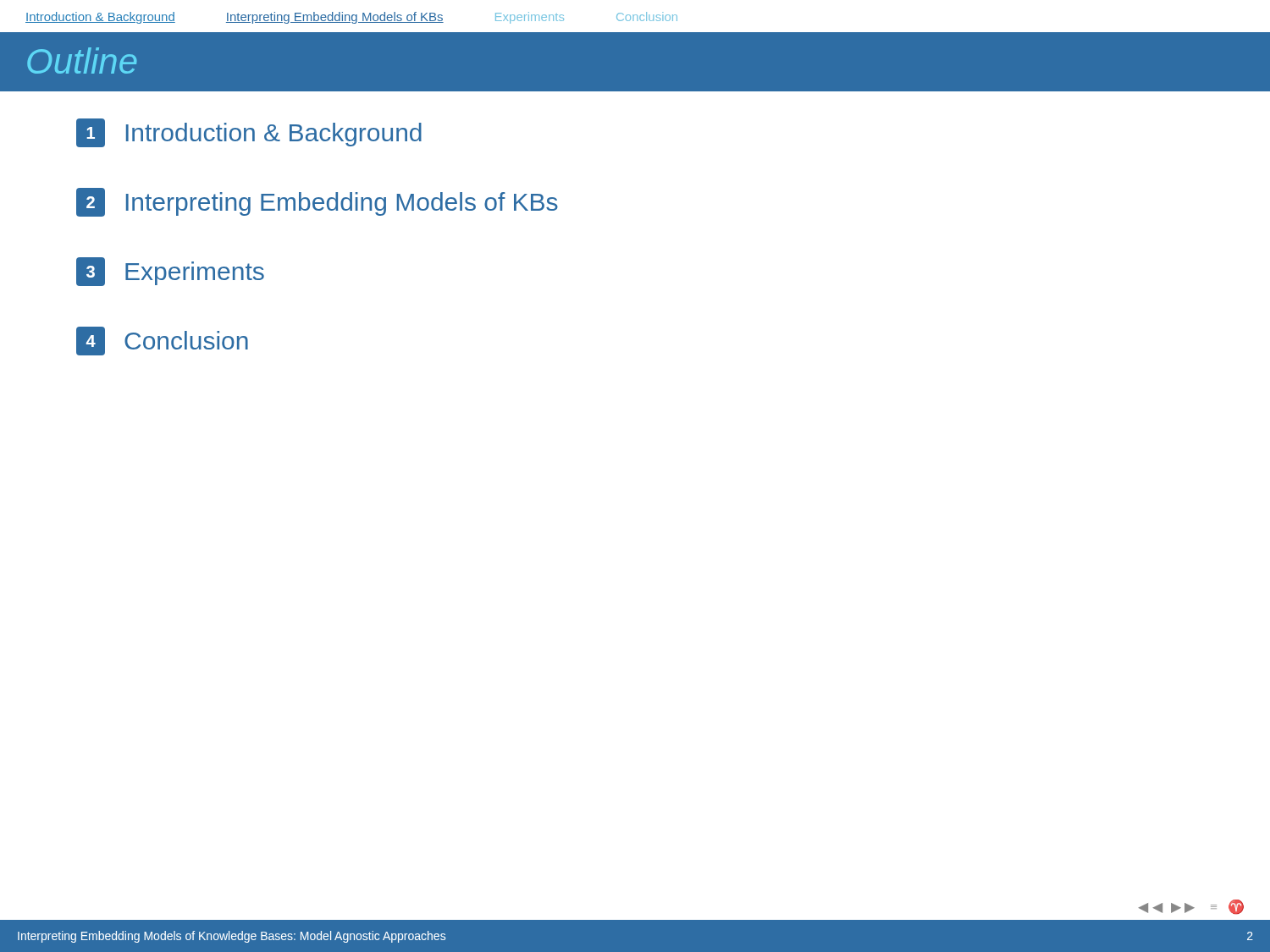
Task: Navigate to the text block starting "2 Interpreting Embedding Models of KBs"
Action: [x=317, y=202]
